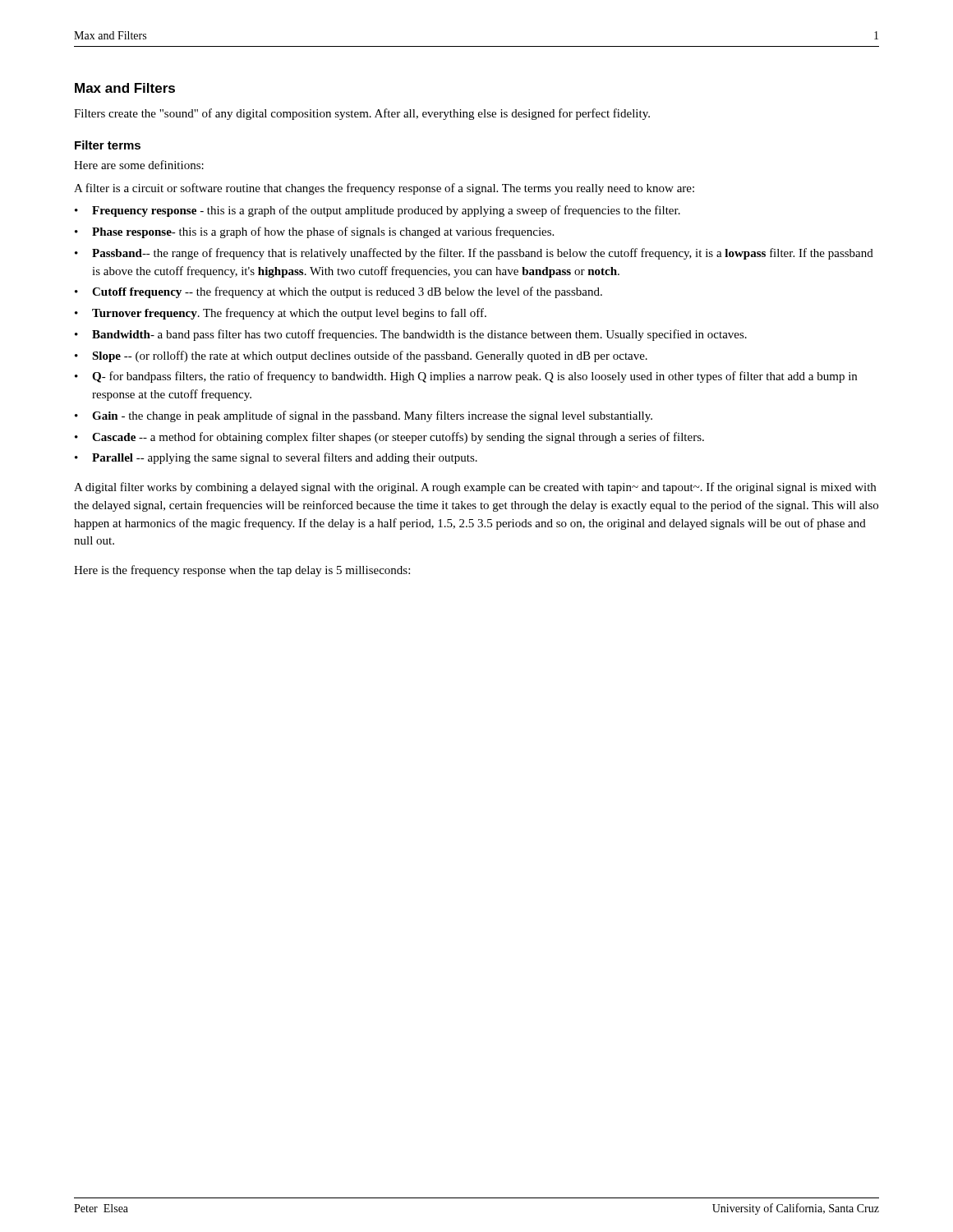Select the text block starting "• Gain - the change in peak amplitude"
953x1232 pixels.
pos(476,416)
